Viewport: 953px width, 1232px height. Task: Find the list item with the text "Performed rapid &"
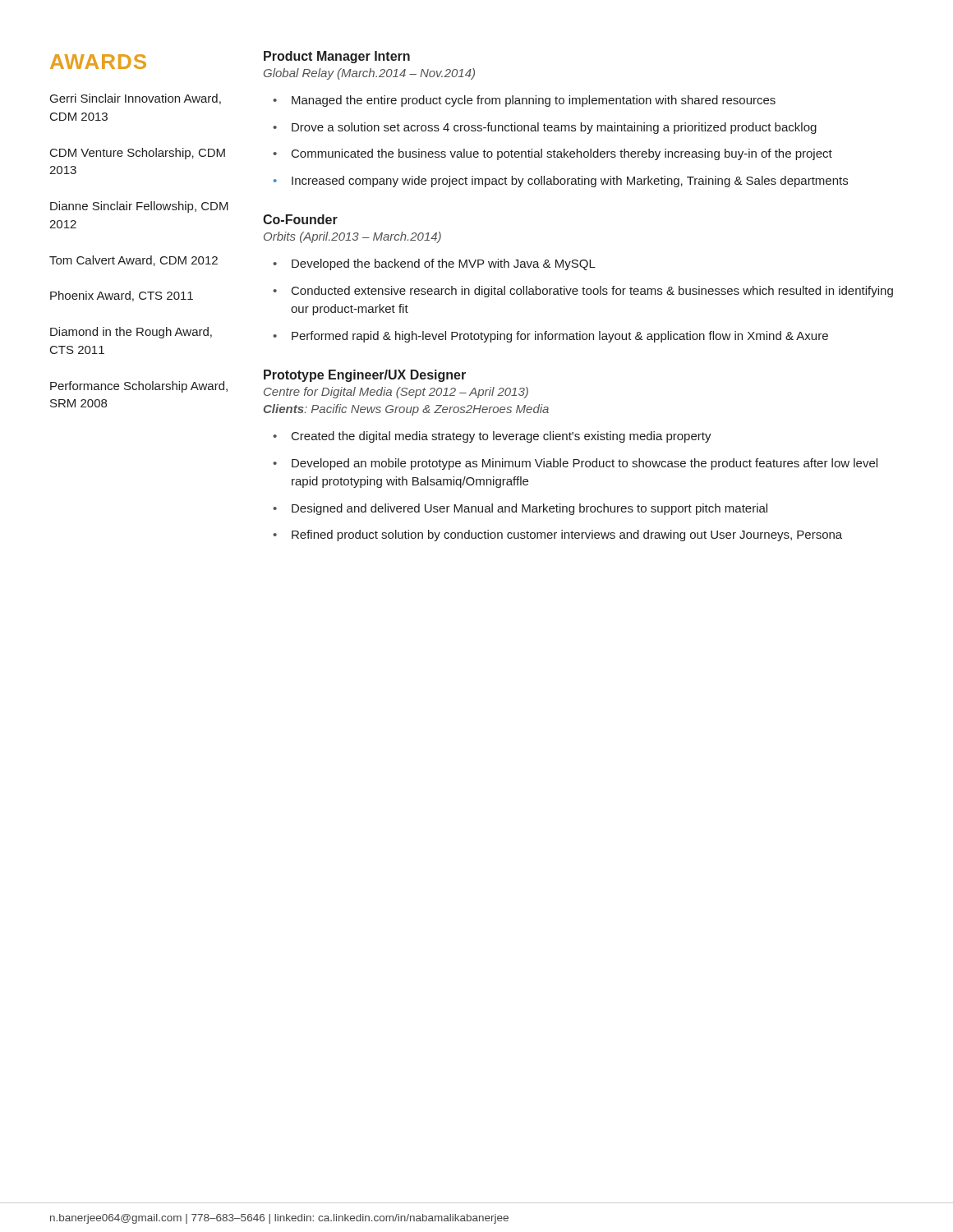[x=560, y=335]
